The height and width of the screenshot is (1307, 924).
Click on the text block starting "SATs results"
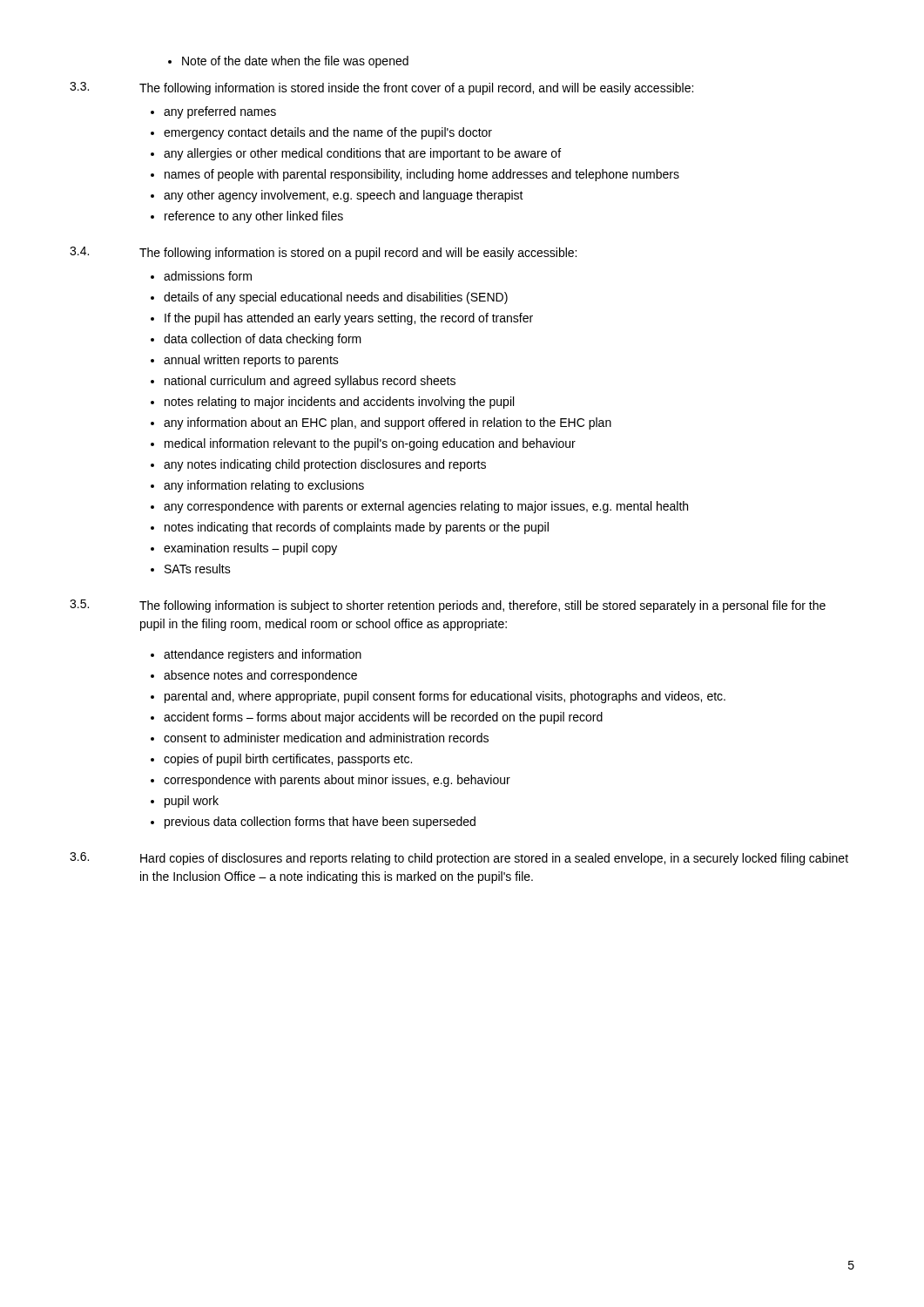[x=197, y=569]
